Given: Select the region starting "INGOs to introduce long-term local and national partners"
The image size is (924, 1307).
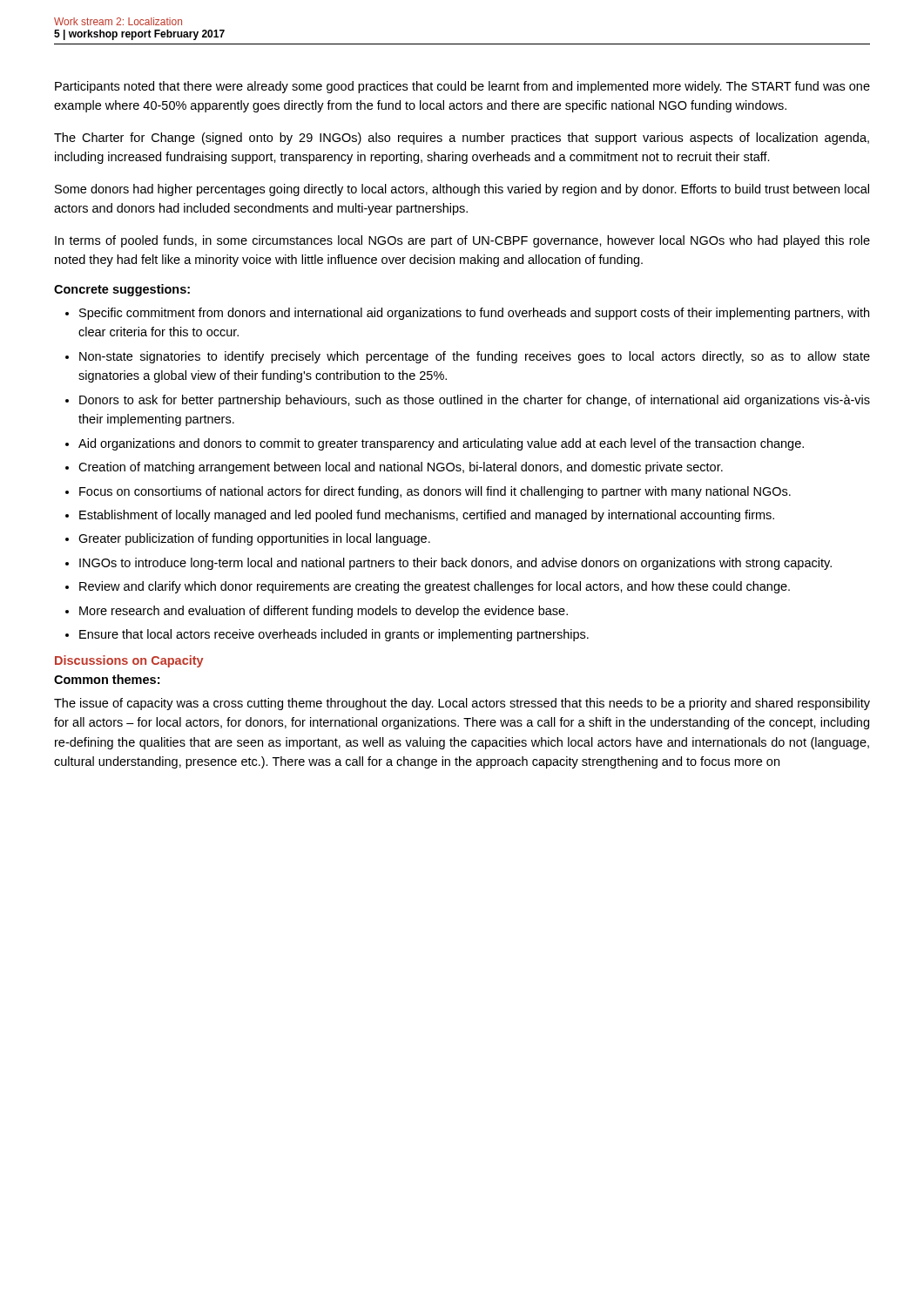Looking at the screenshot, I should click(x=456, y=563).
